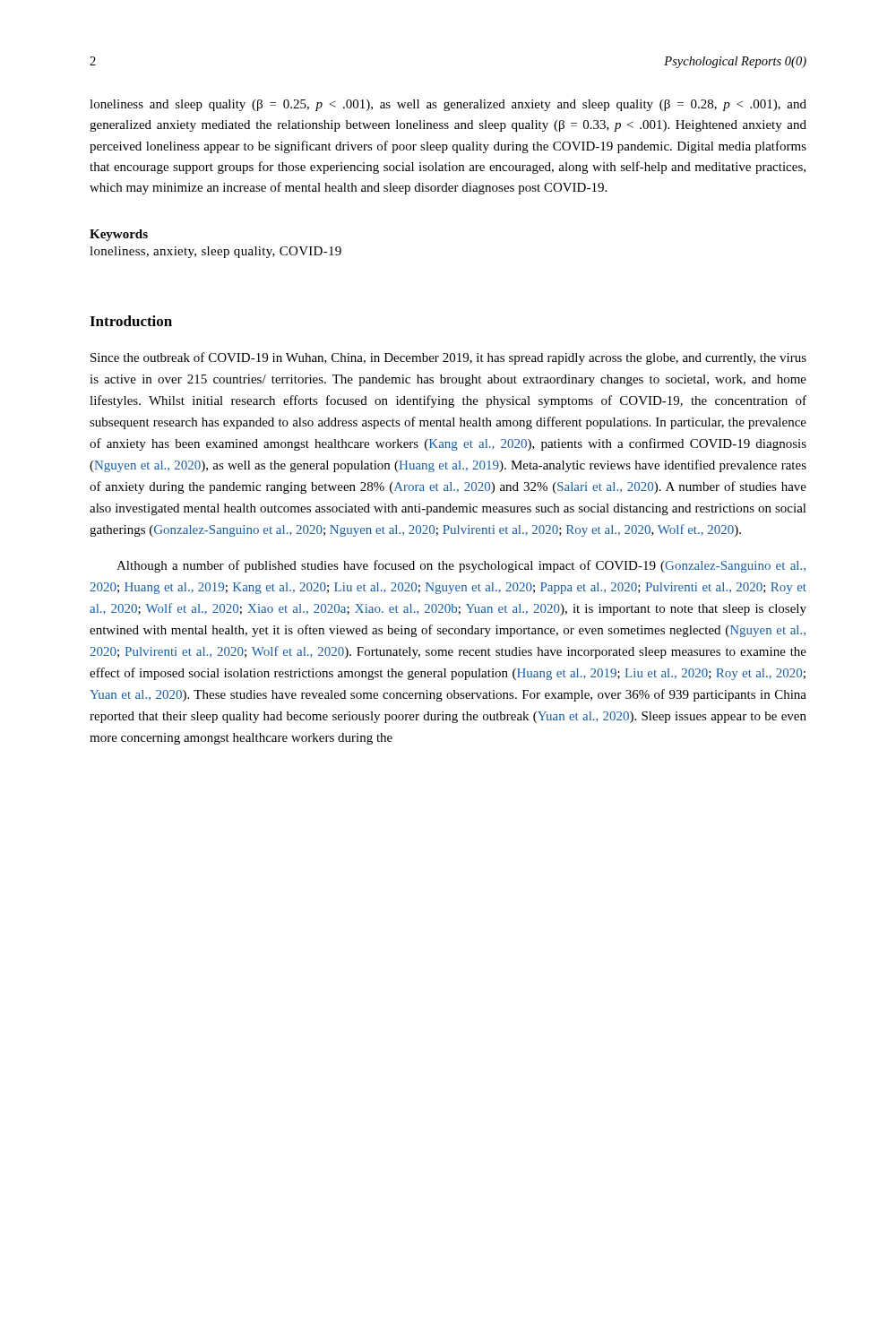Find the text starting "Although a number of published studies have"
896x1344 pixels.
[x=448, y=652]
